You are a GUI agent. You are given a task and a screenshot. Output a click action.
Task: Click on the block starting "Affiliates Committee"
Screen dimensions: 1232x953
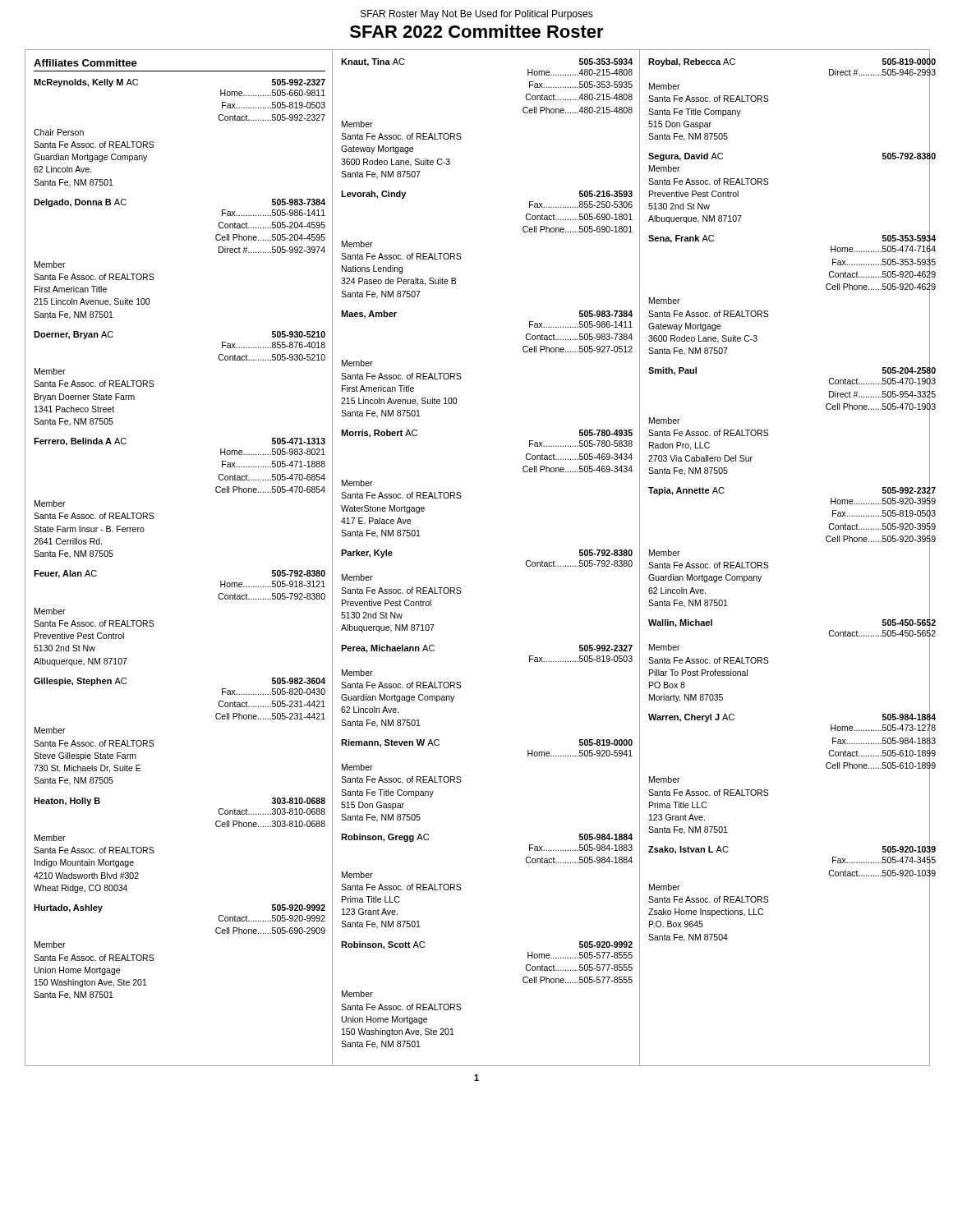click(x=85, y=63)
